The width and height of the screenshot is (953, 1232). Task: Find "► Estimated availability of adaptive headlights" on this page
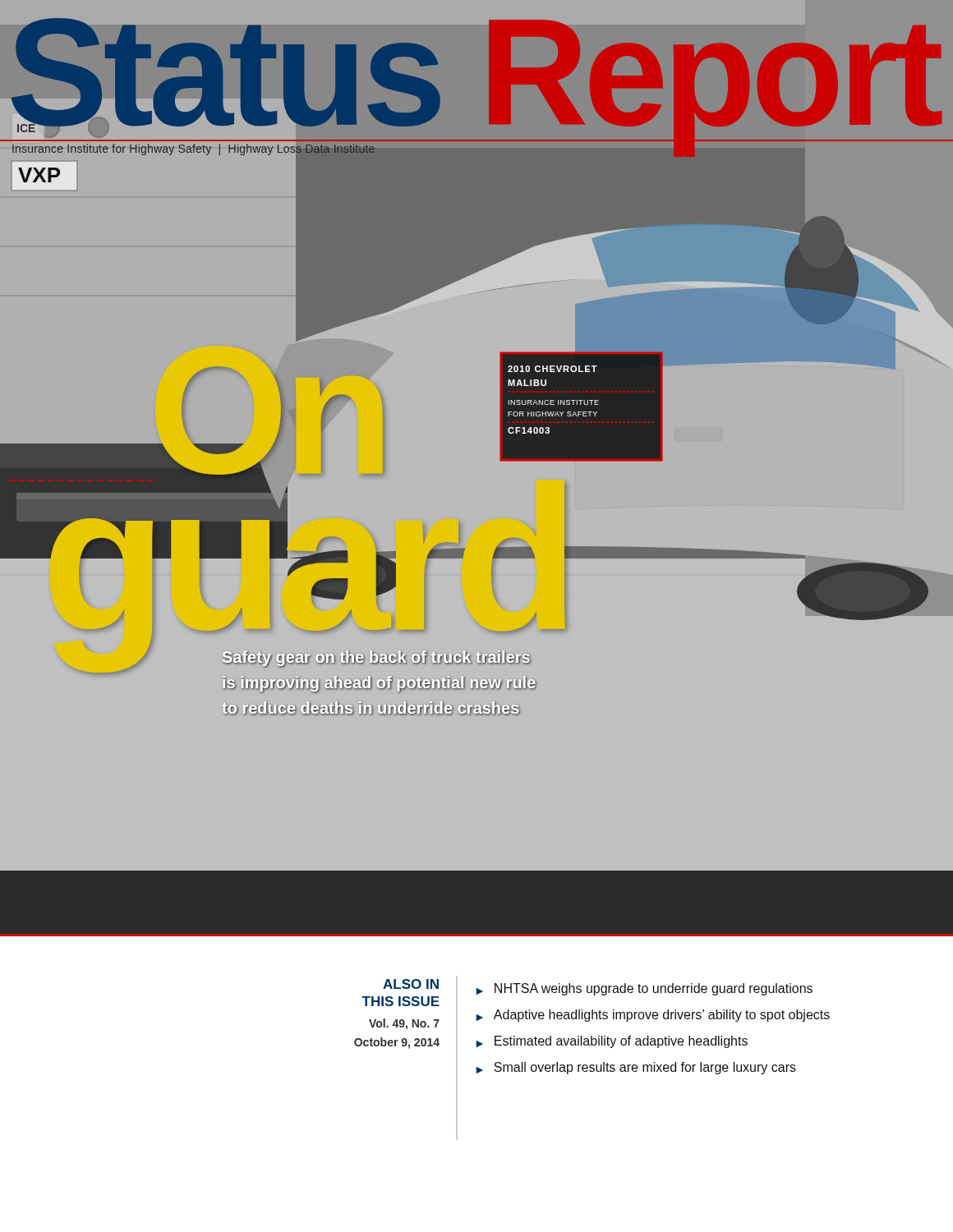(x=611, y=1041)
